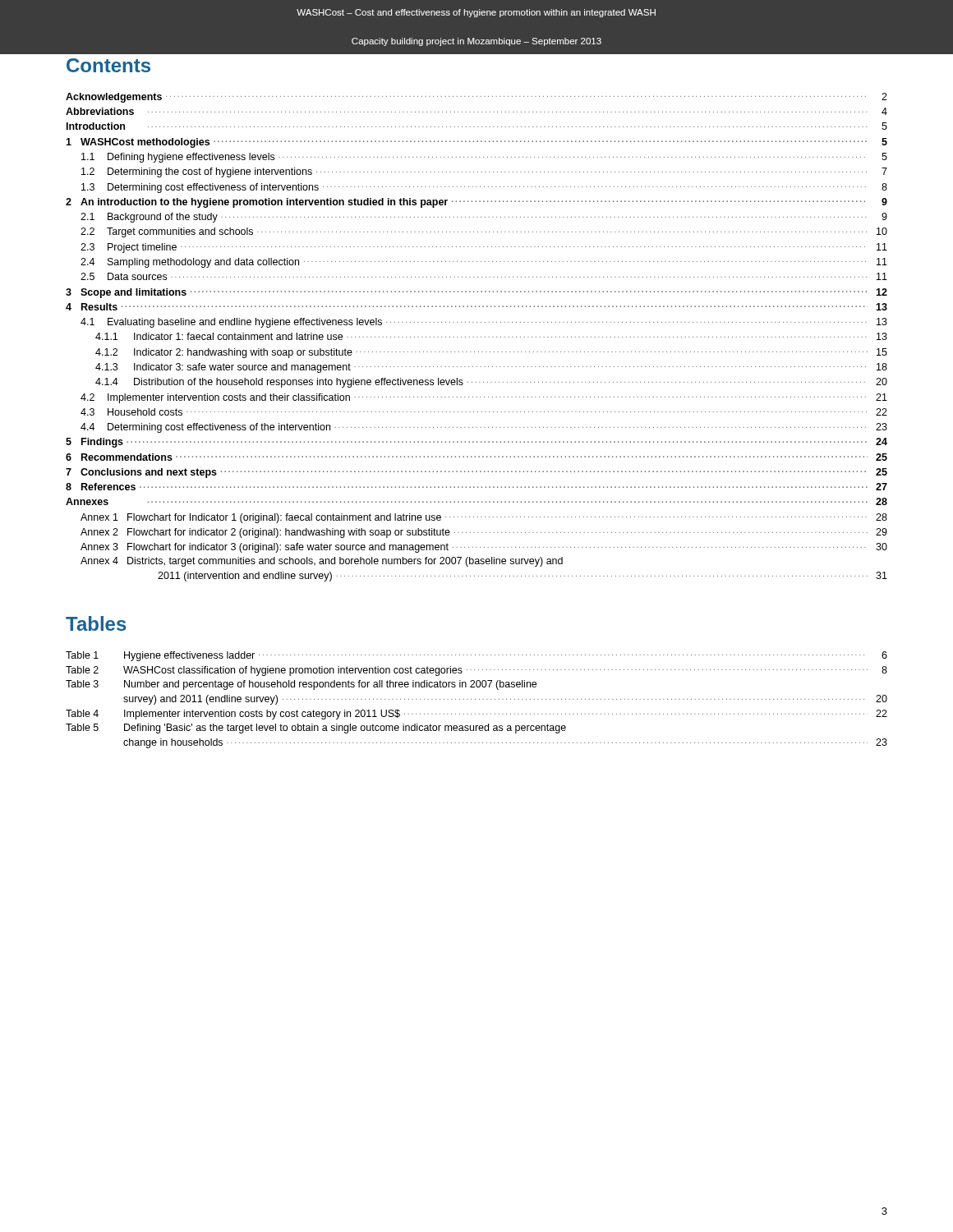The image size is (953, 1232).
Task: Point to "6 Recommendations 25"
Action: pyautogui.click(x=476, y=457)
